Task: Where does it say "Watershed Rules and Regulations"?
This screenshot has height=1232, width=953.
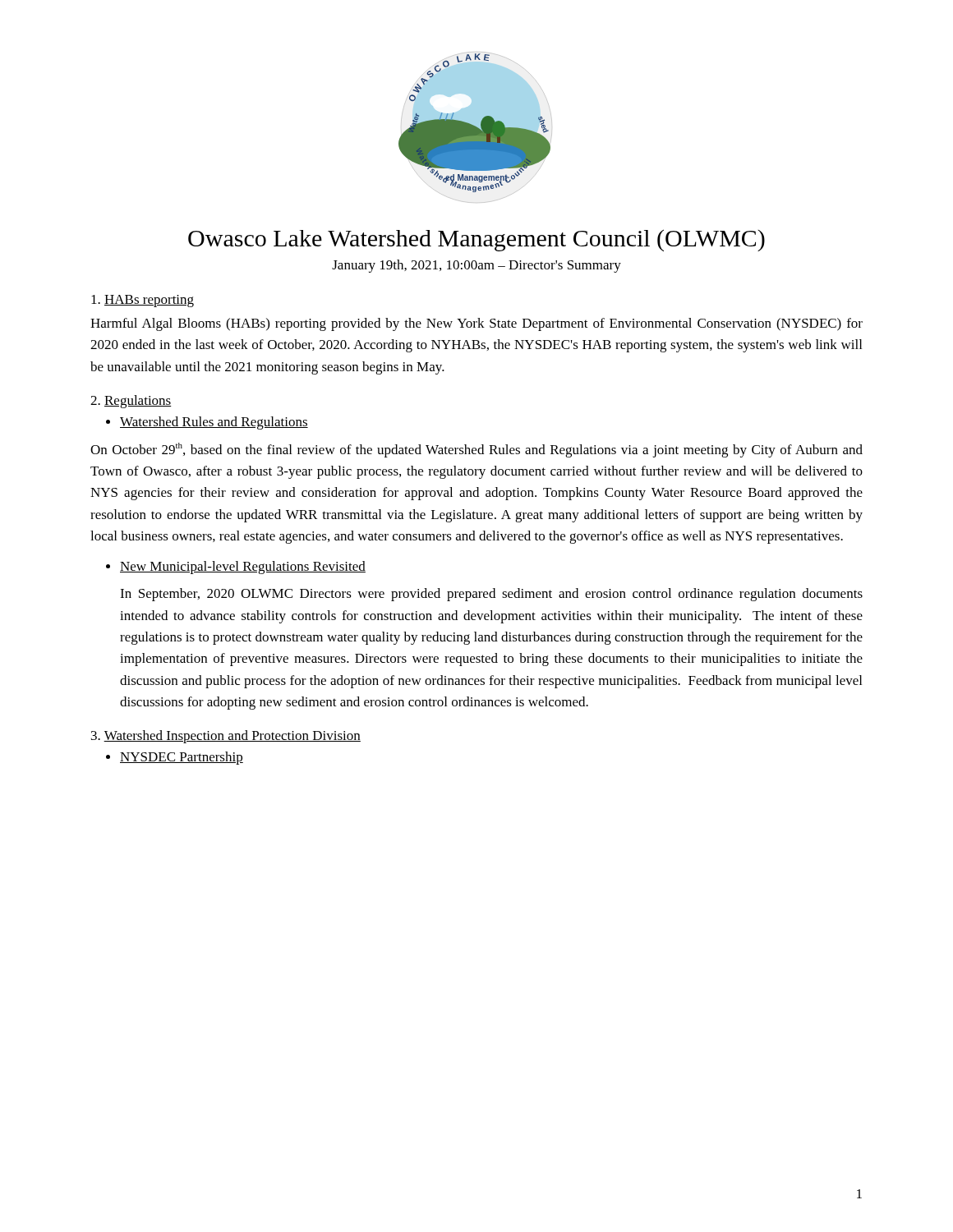Action: point(207,423)
